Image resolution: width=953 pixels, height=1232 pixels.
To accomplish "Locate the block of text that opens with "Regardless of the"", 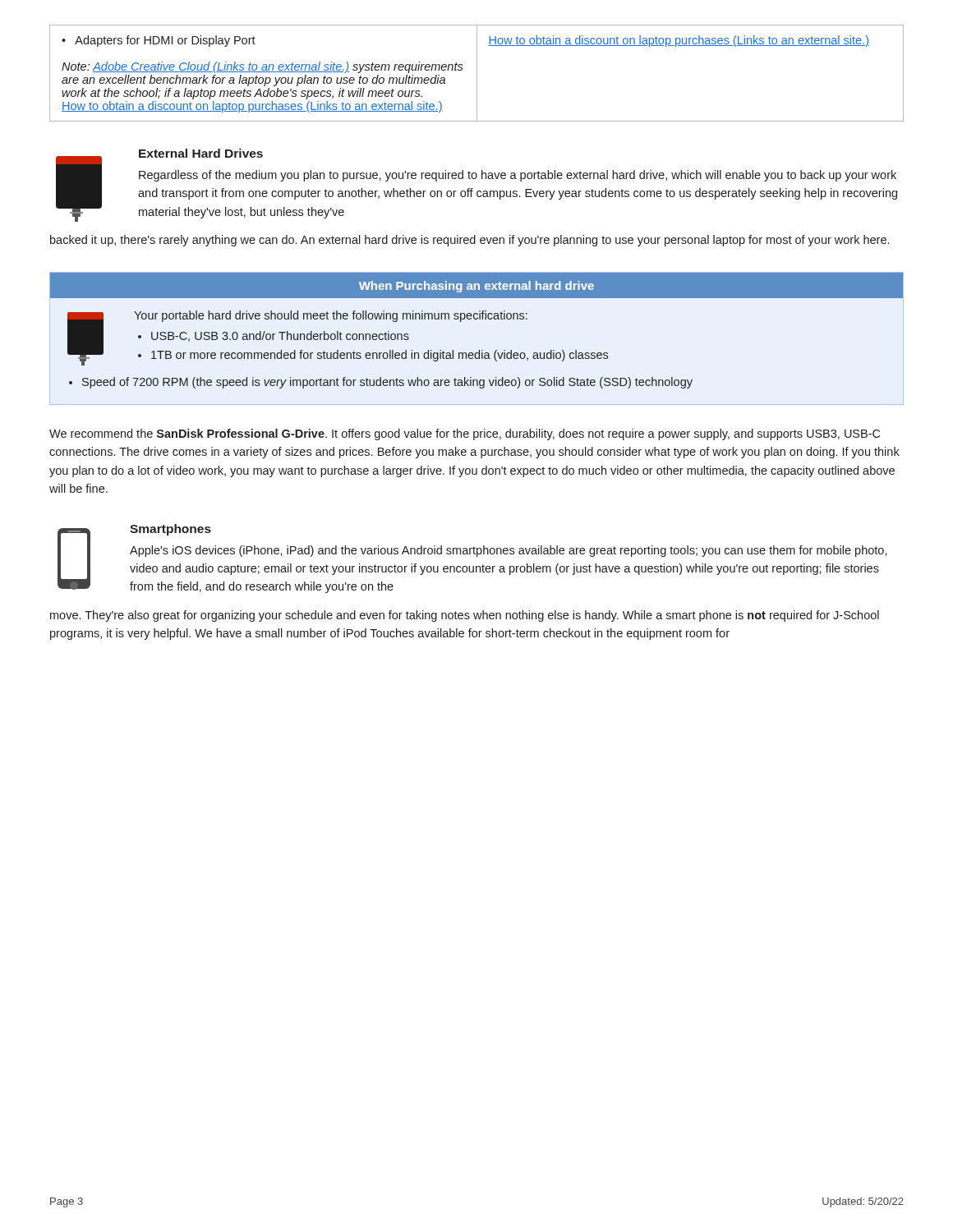I will [x=518, y=193].
